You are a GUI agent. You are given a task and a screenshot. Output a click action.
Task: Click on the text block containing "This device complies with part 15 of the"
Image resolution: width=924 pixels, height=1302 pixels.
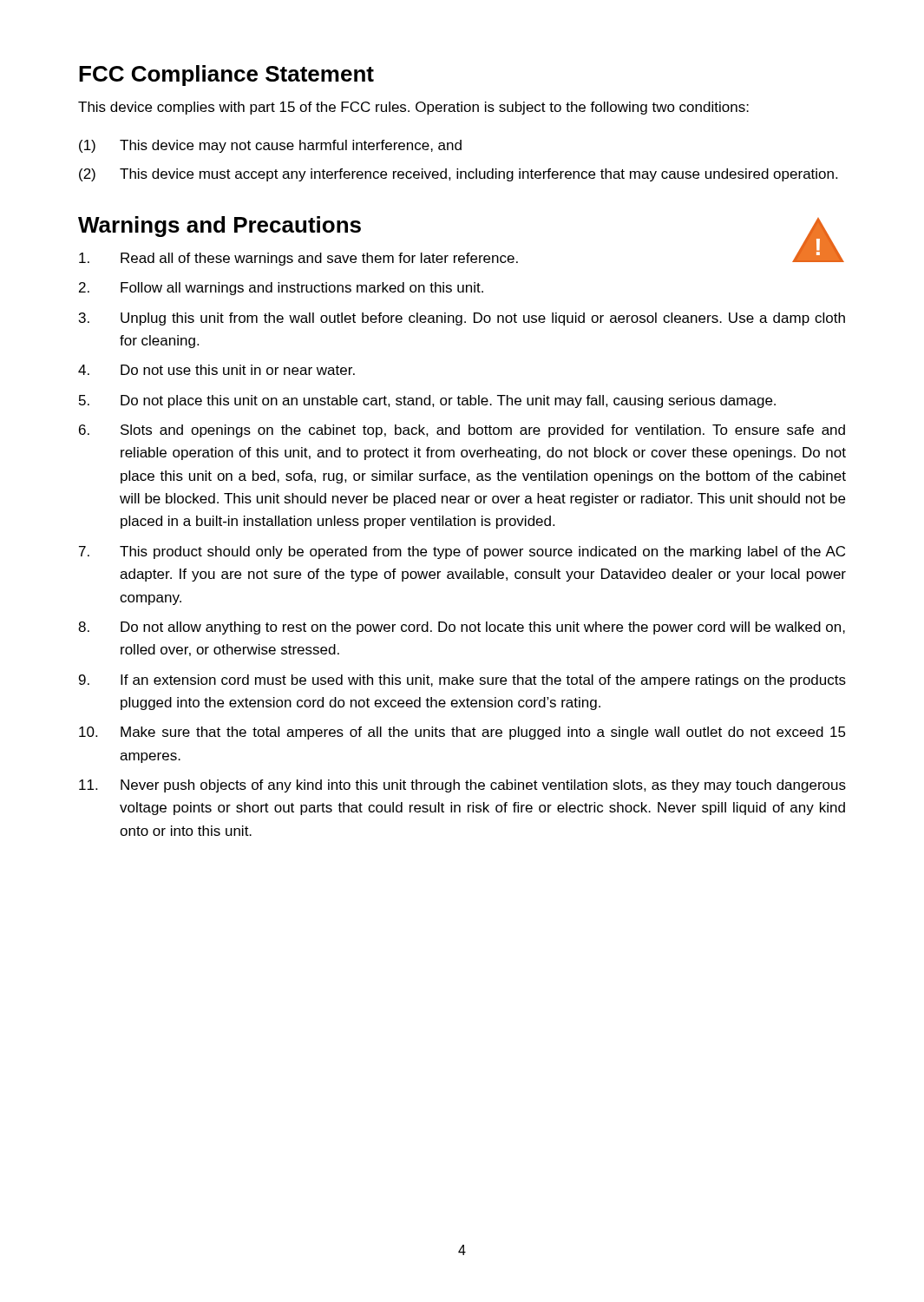[462, 108]
